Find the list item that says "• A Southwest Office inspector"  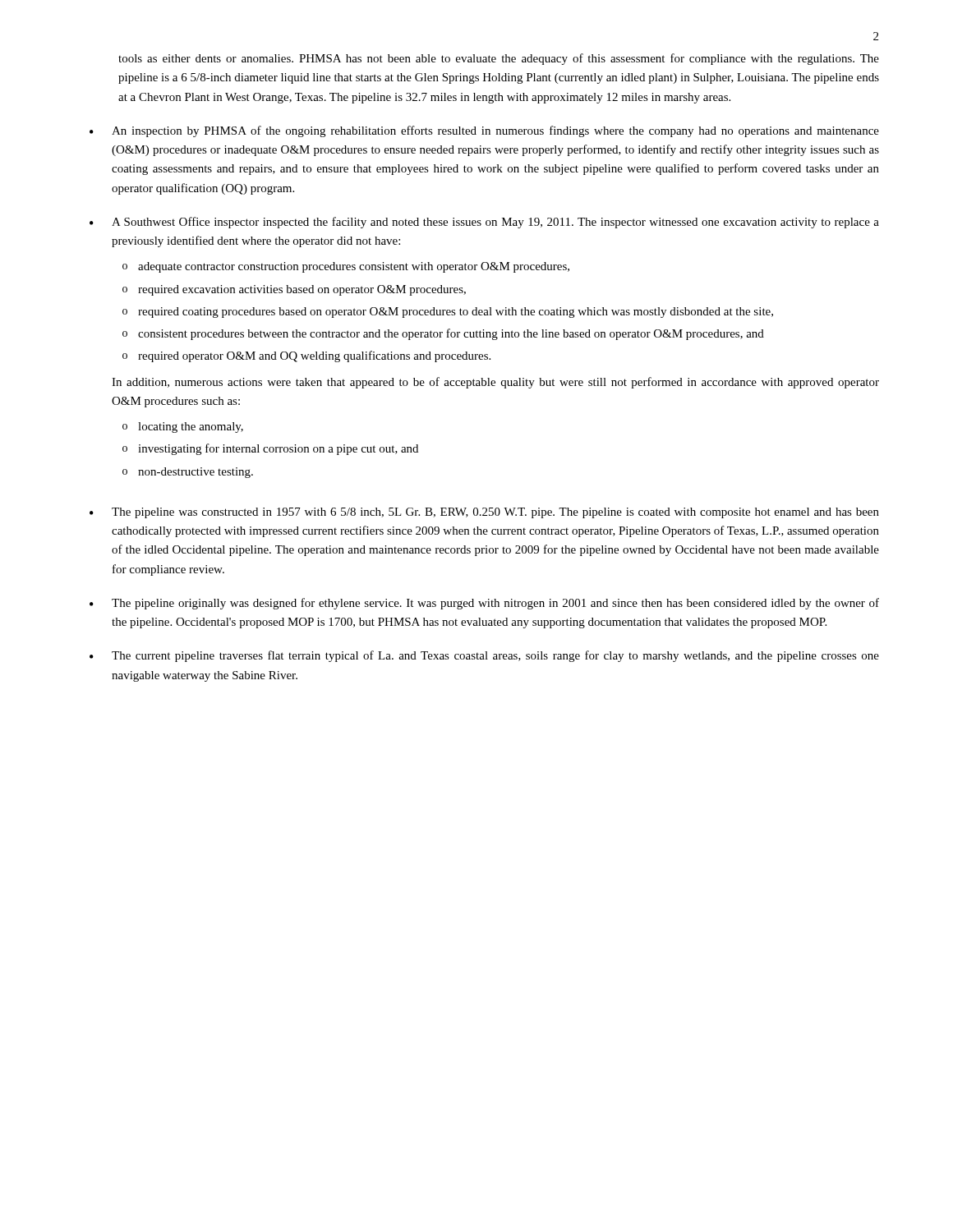[484, 350]
